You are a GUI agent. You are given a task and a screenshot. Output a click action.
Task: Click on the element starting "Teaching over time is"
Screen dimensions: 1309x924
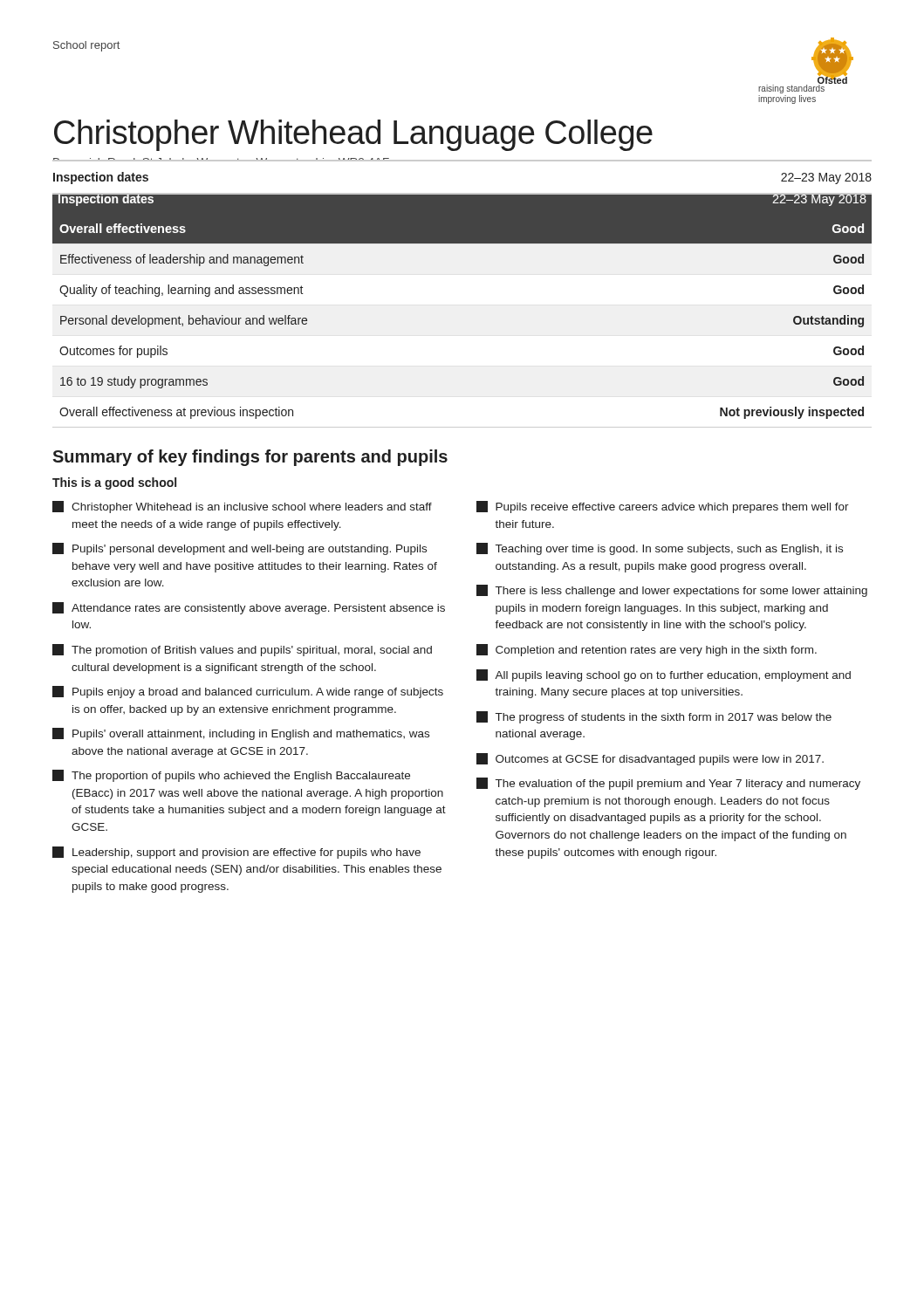point(674,557)
